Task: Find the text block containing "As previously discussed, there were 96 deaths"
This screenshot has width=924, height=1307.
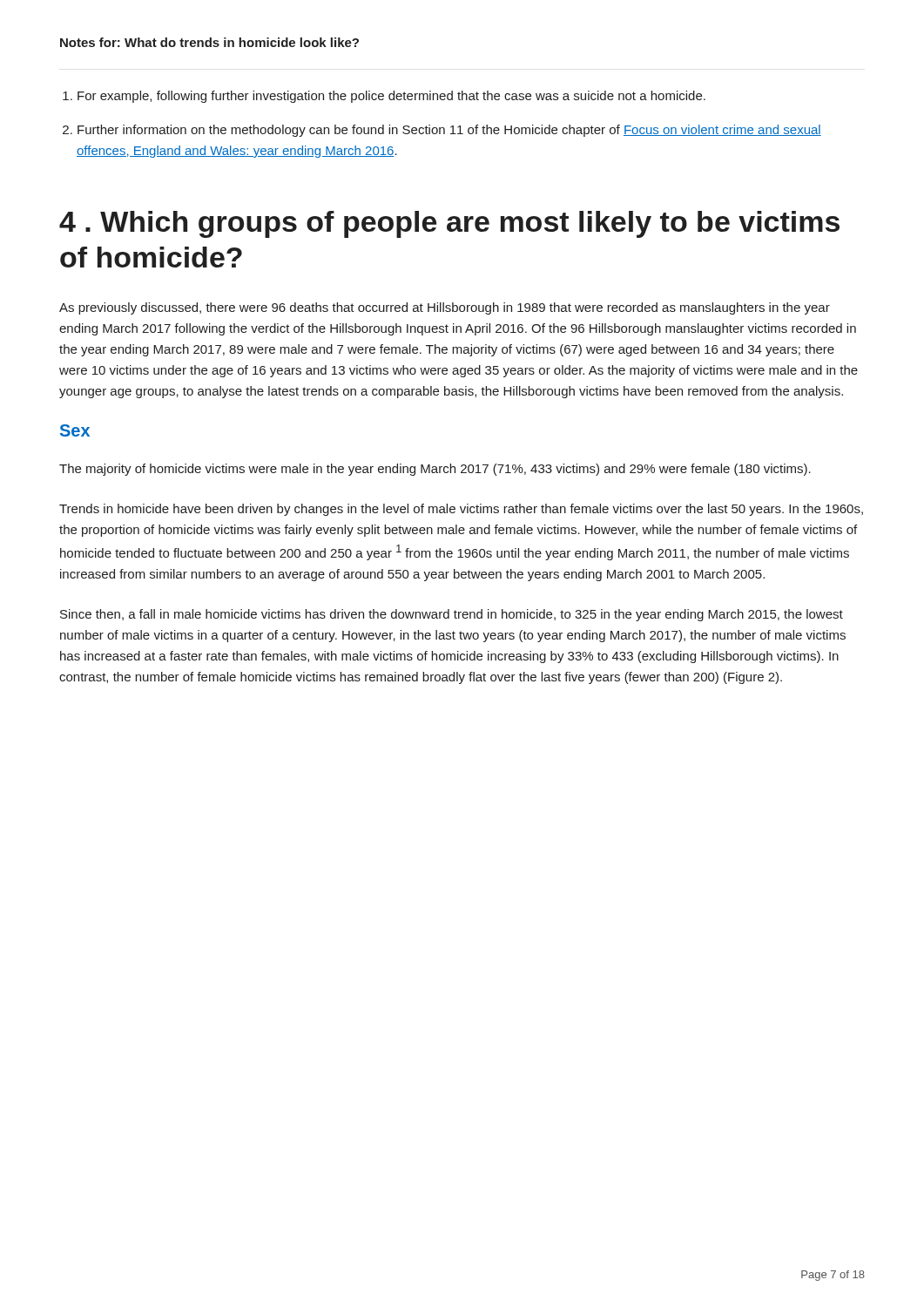Action: (459, 349)
